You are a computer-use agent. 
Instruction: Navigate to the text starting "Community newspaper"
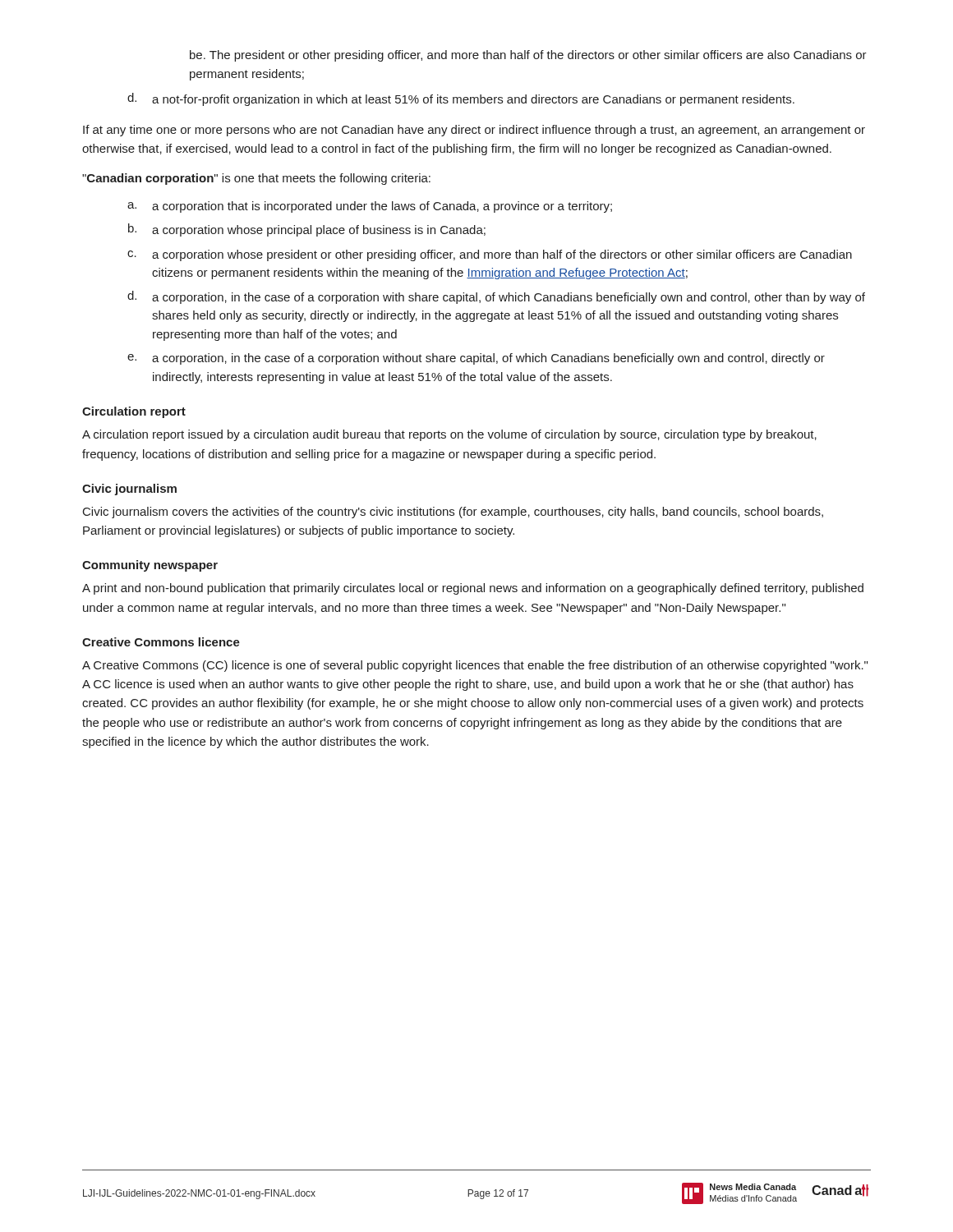coord(150,565)
